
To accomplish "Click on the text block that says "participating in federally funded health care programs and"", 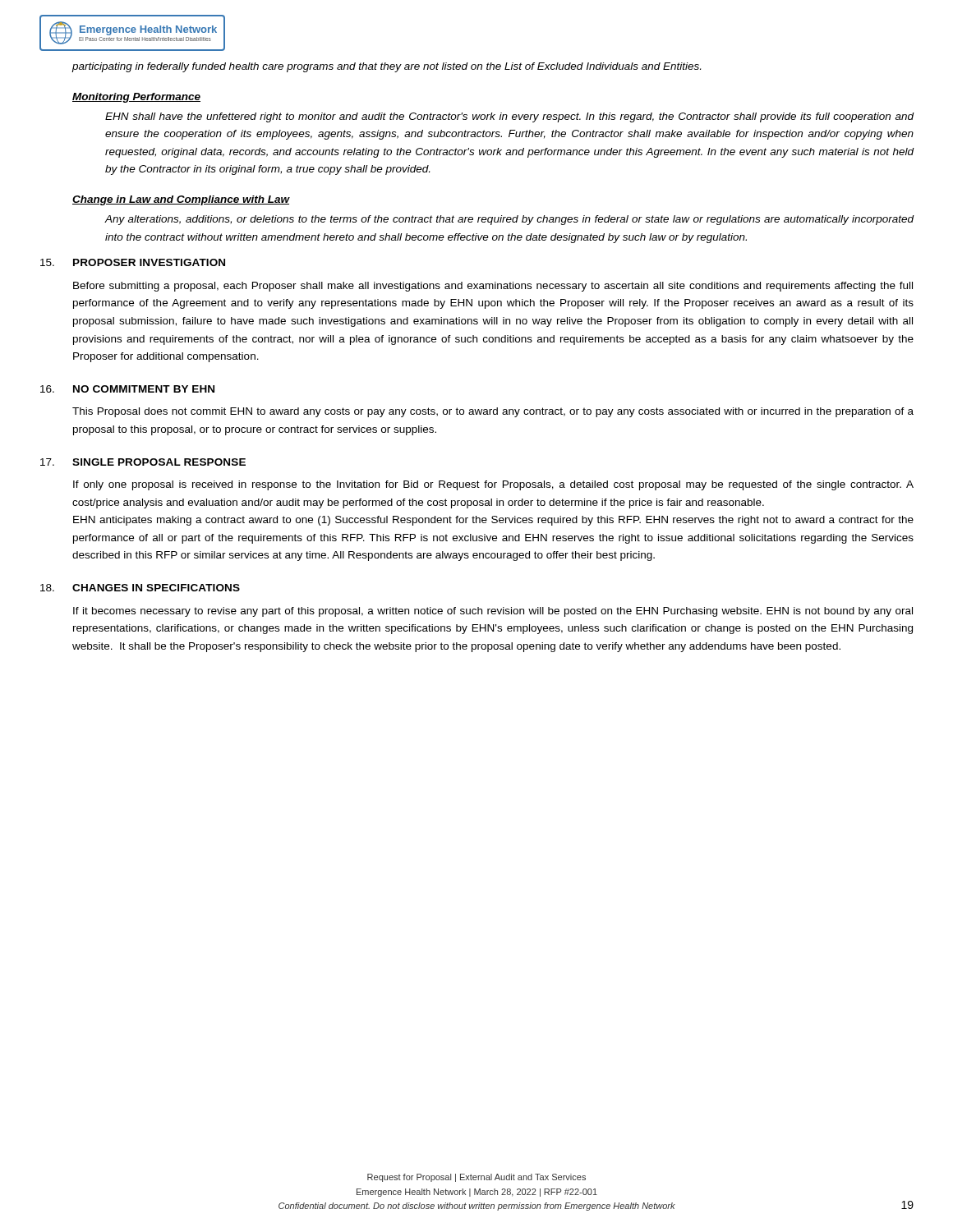I will pyautogui.click(x=387, y=66).
